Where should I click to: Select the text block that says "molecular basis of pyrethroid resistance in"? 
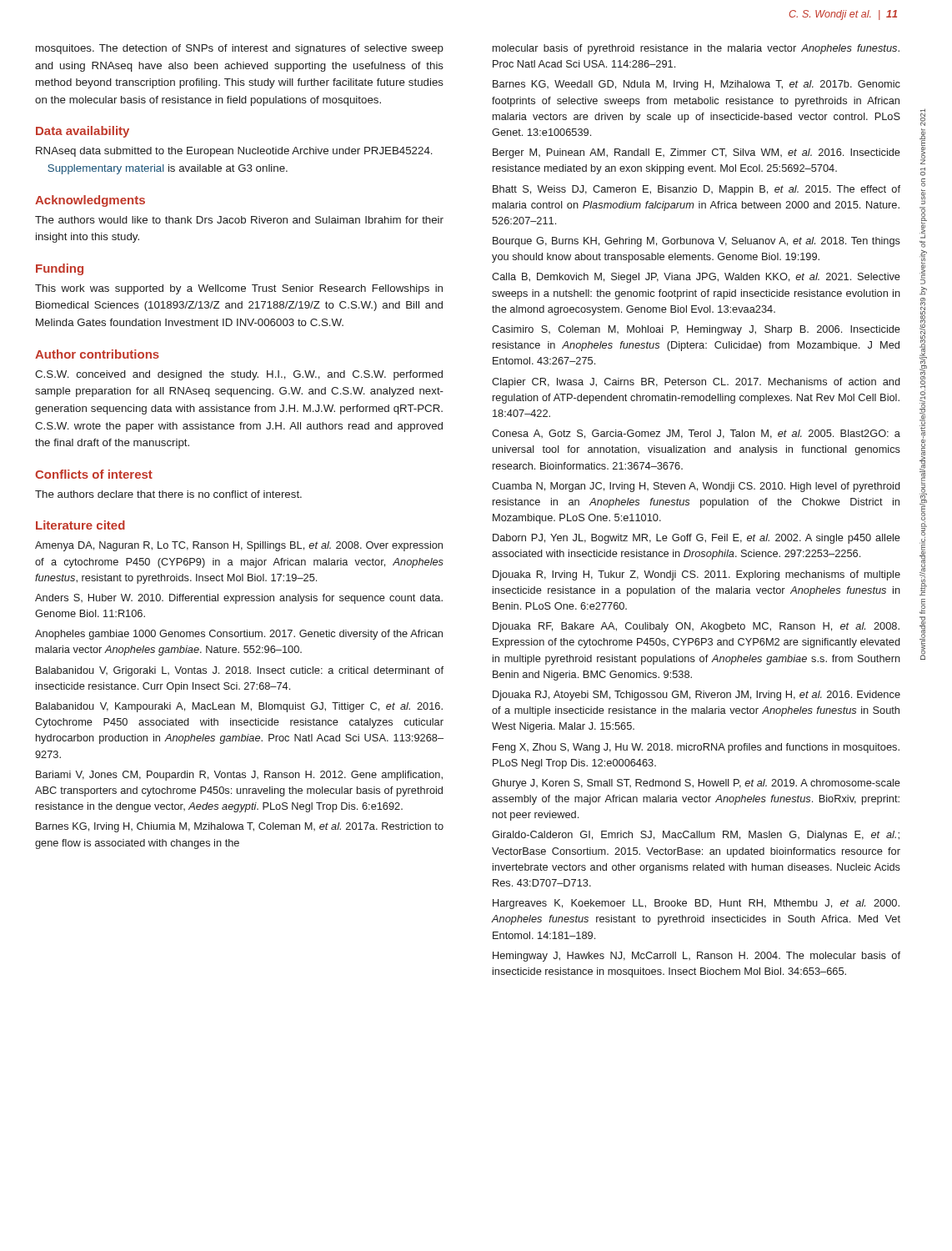696,56
